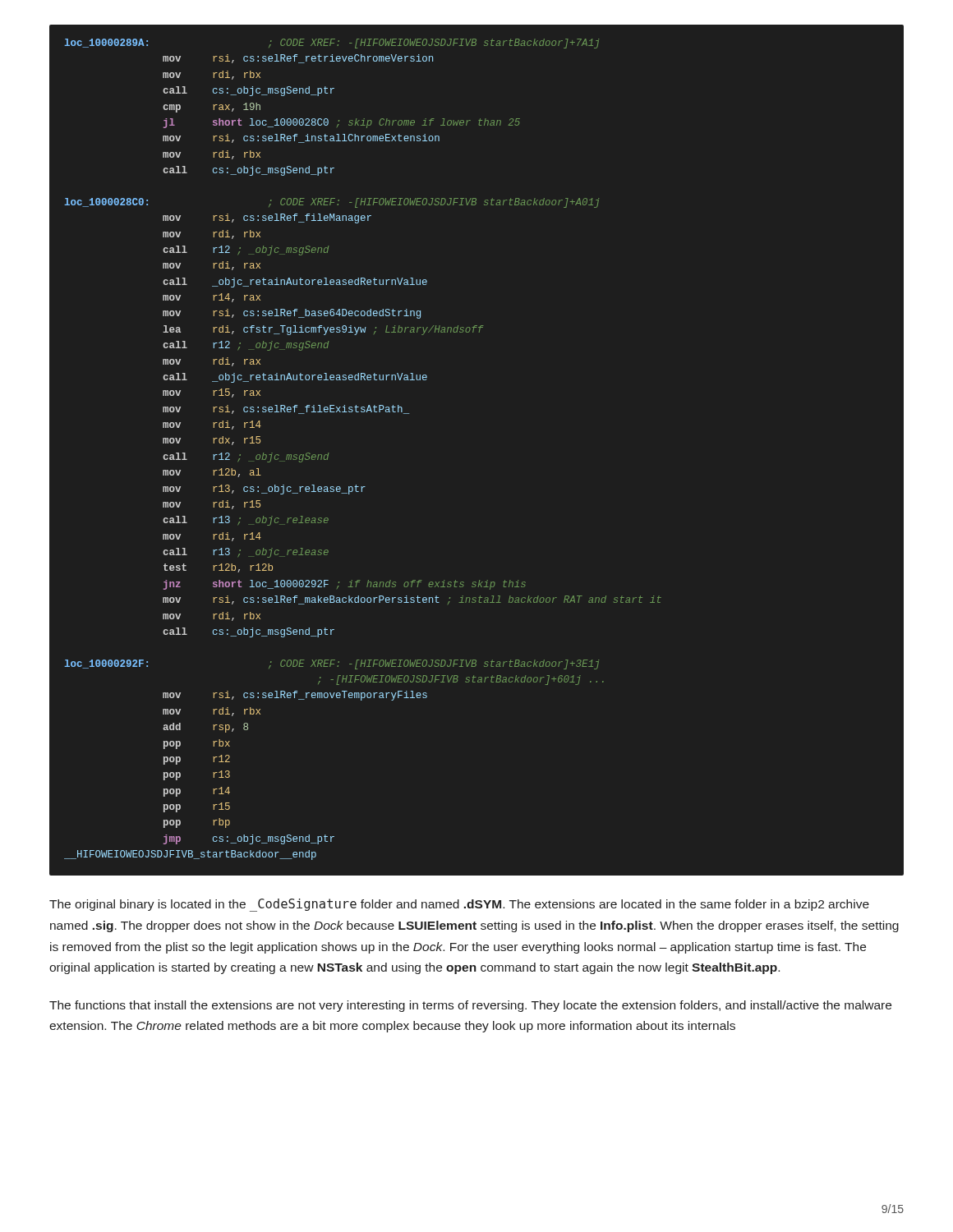Locate the text block that says "The functions that install"
This screenshot has height=1232, width=953.
(471, 1015)
